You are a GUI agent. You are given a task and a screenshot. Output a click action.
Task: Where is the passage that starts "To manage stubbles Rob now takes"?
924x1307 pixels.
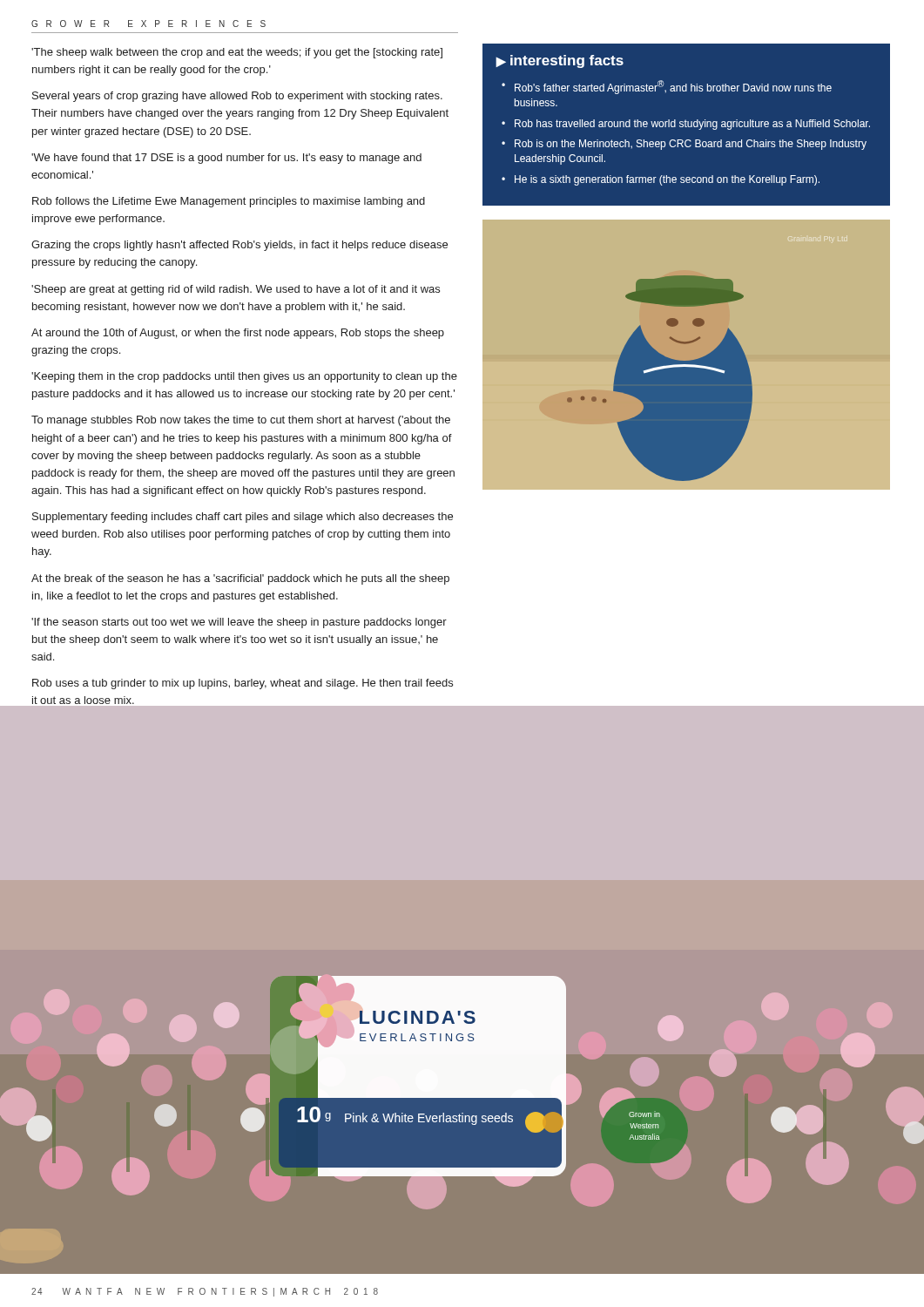click(245, 455)
